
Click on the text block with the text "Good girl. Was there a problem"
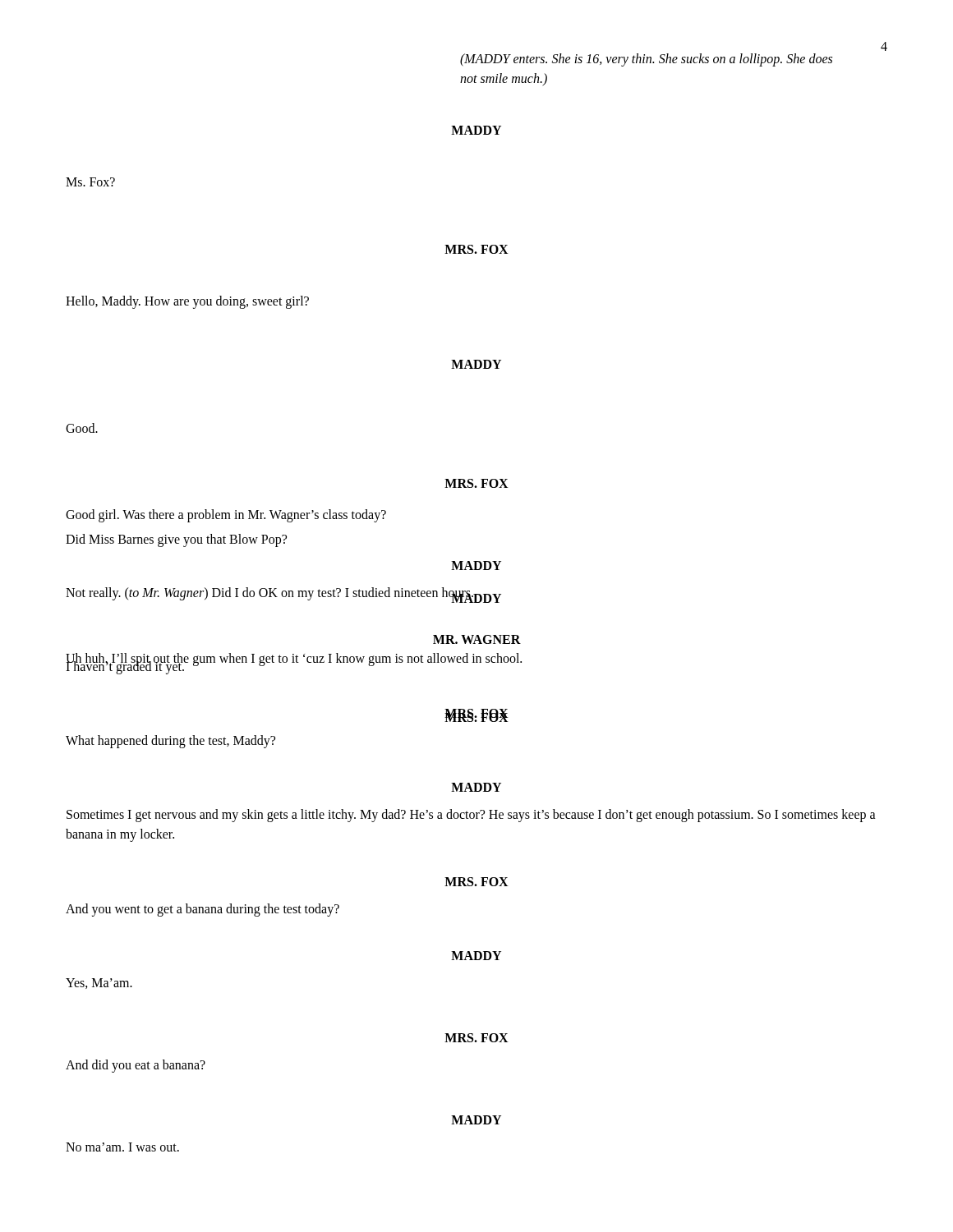pyautogui.click(x=226, y=516)
